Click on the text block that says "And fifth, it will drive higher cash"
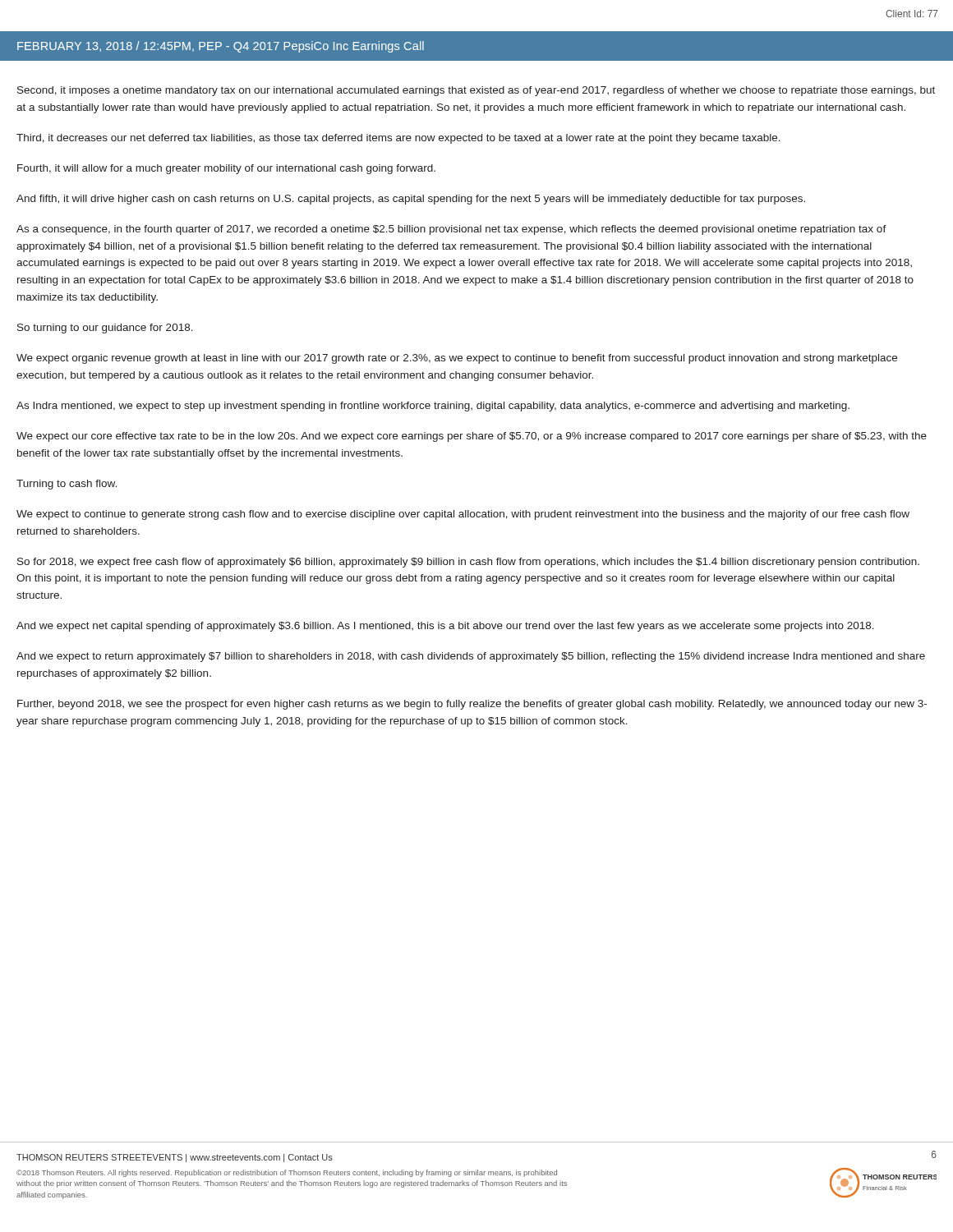Screen dimensions: 1232x953 click(476, 199)
